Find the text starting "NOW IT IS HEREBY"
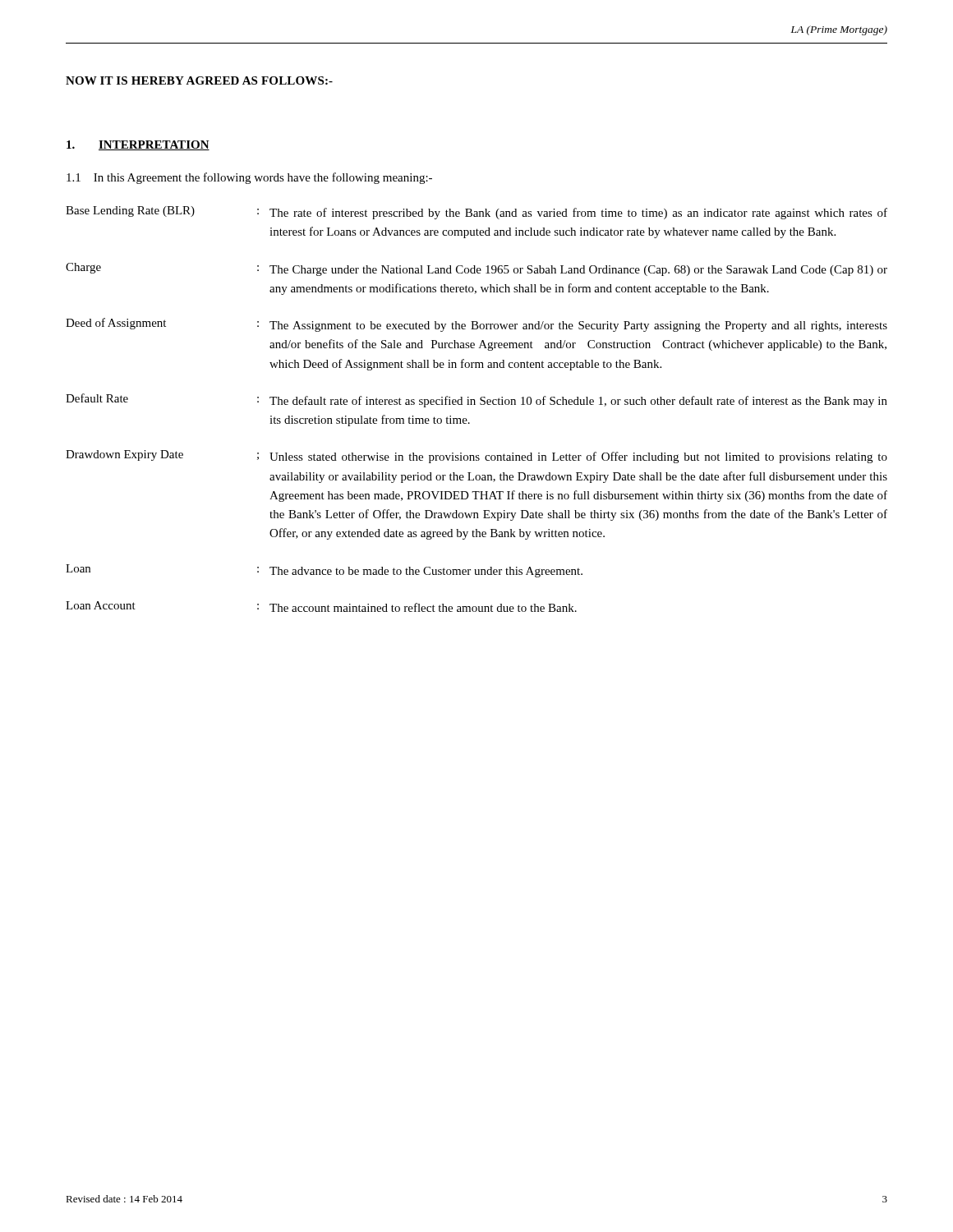 199,81
